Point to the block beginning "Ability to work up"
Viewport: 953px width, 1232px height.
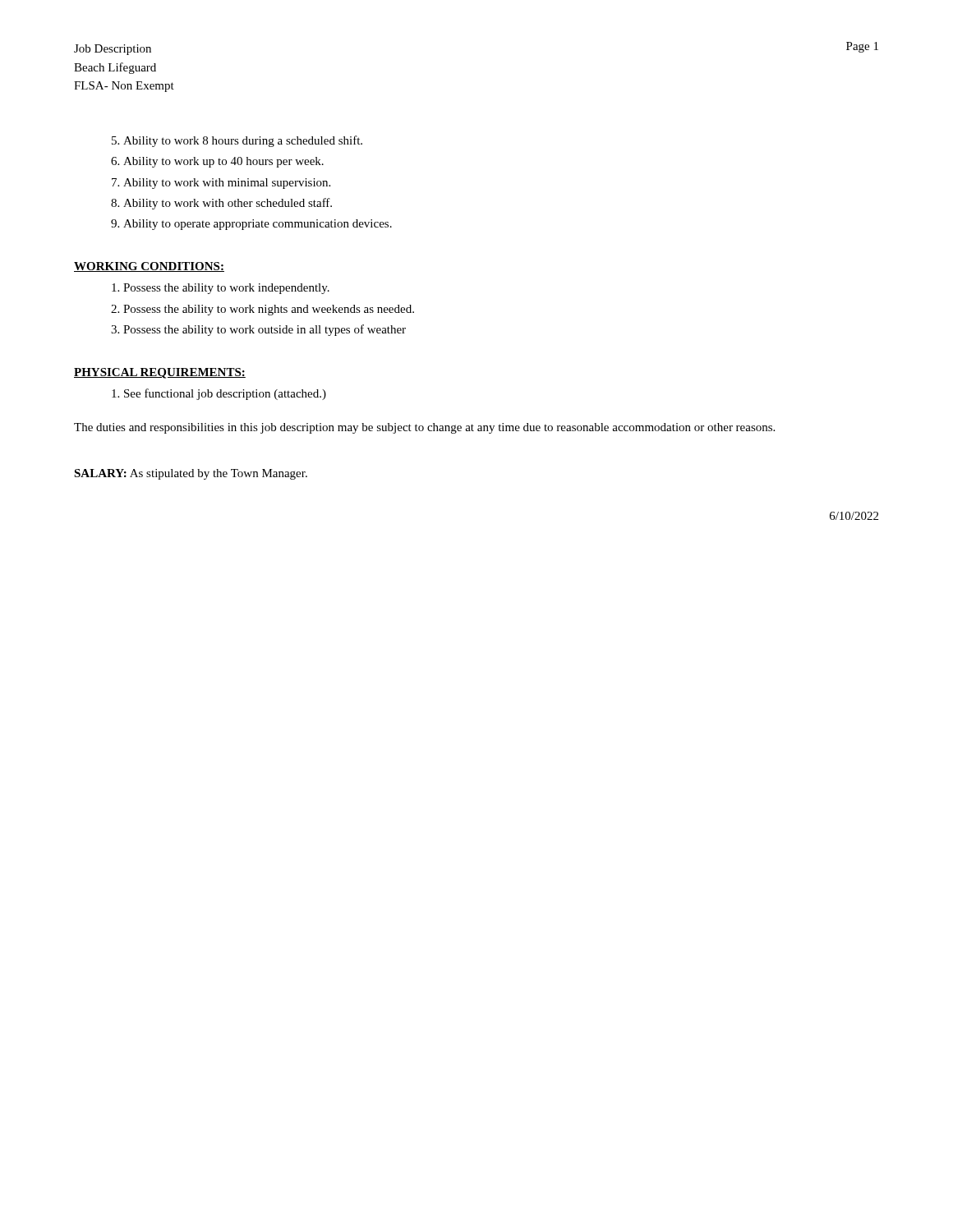click(x=224, y=161)
